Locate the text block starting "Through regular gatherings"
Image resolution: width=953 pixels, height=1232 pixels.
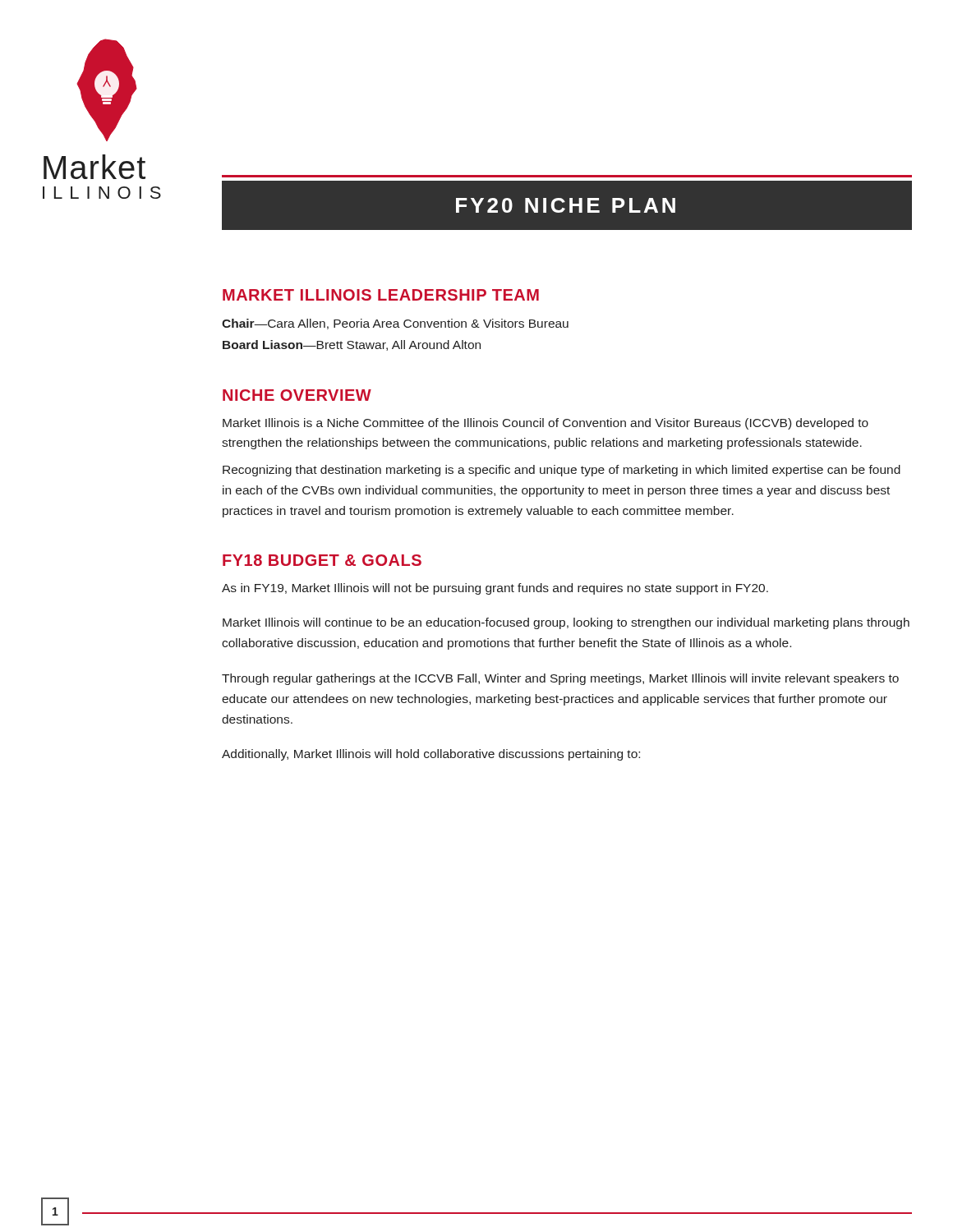click(567, 699)
